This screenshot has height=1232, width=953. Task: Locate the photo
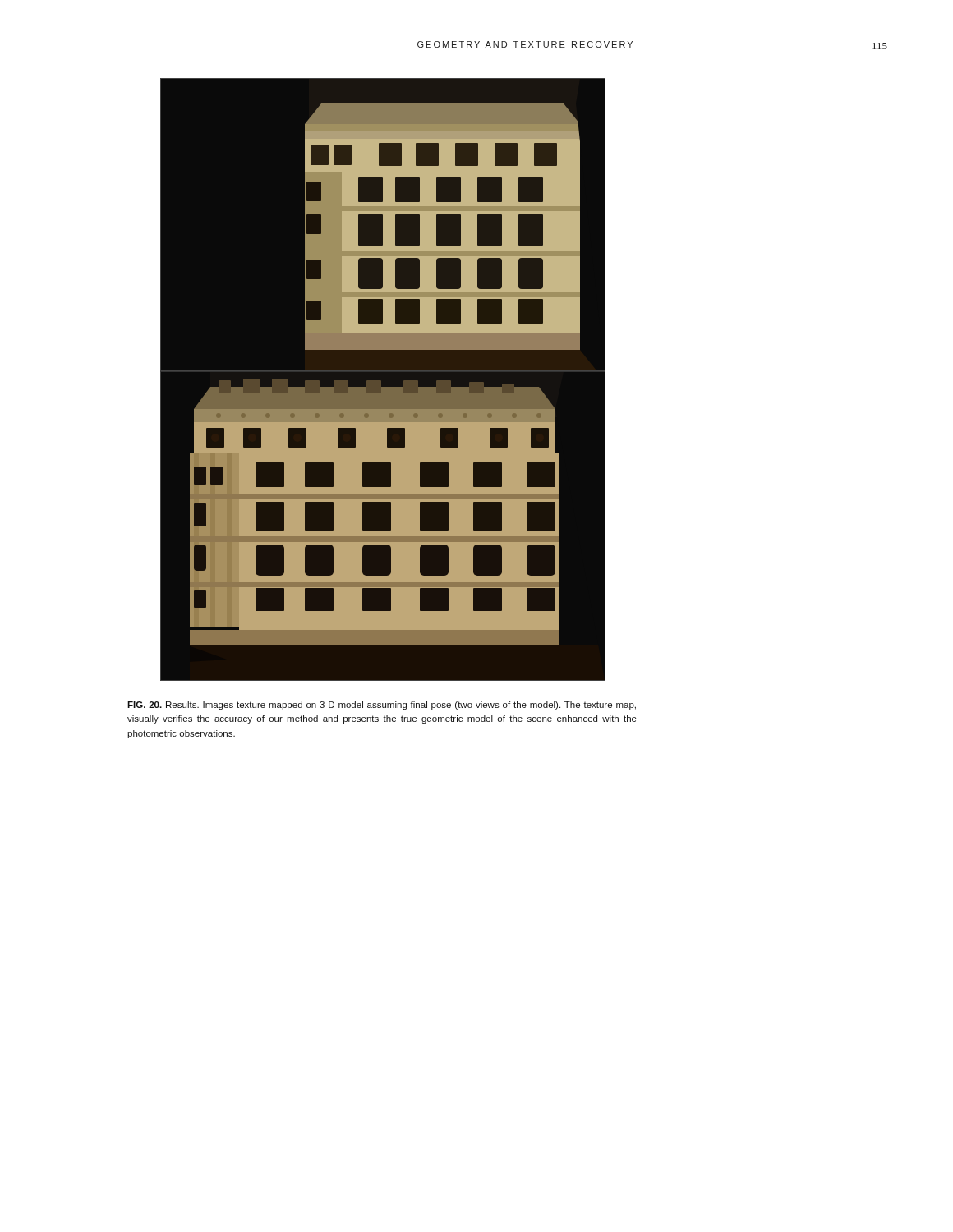[x=382, y=379]
